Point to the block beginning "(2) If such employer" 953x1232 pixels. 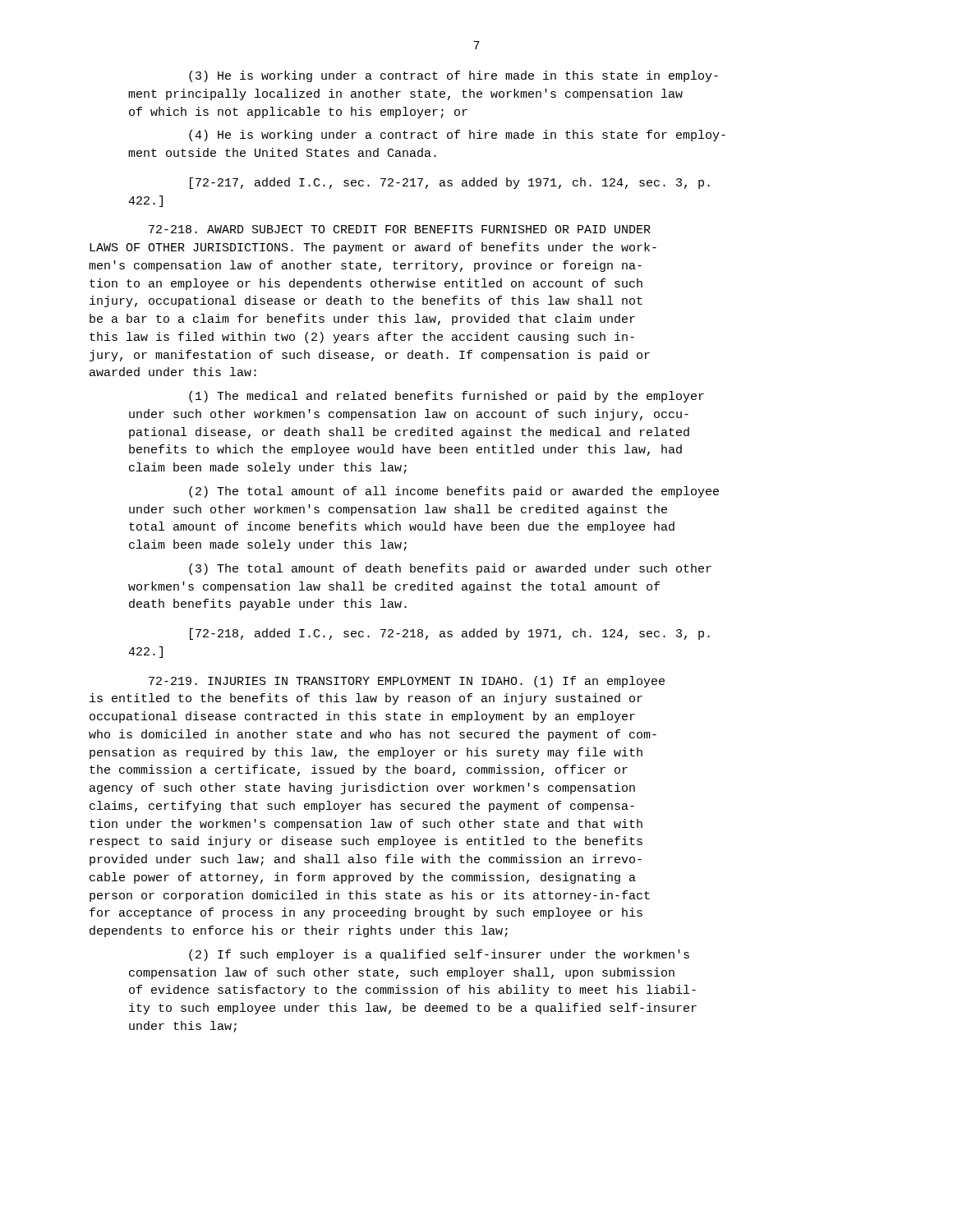tap(413, 991)
